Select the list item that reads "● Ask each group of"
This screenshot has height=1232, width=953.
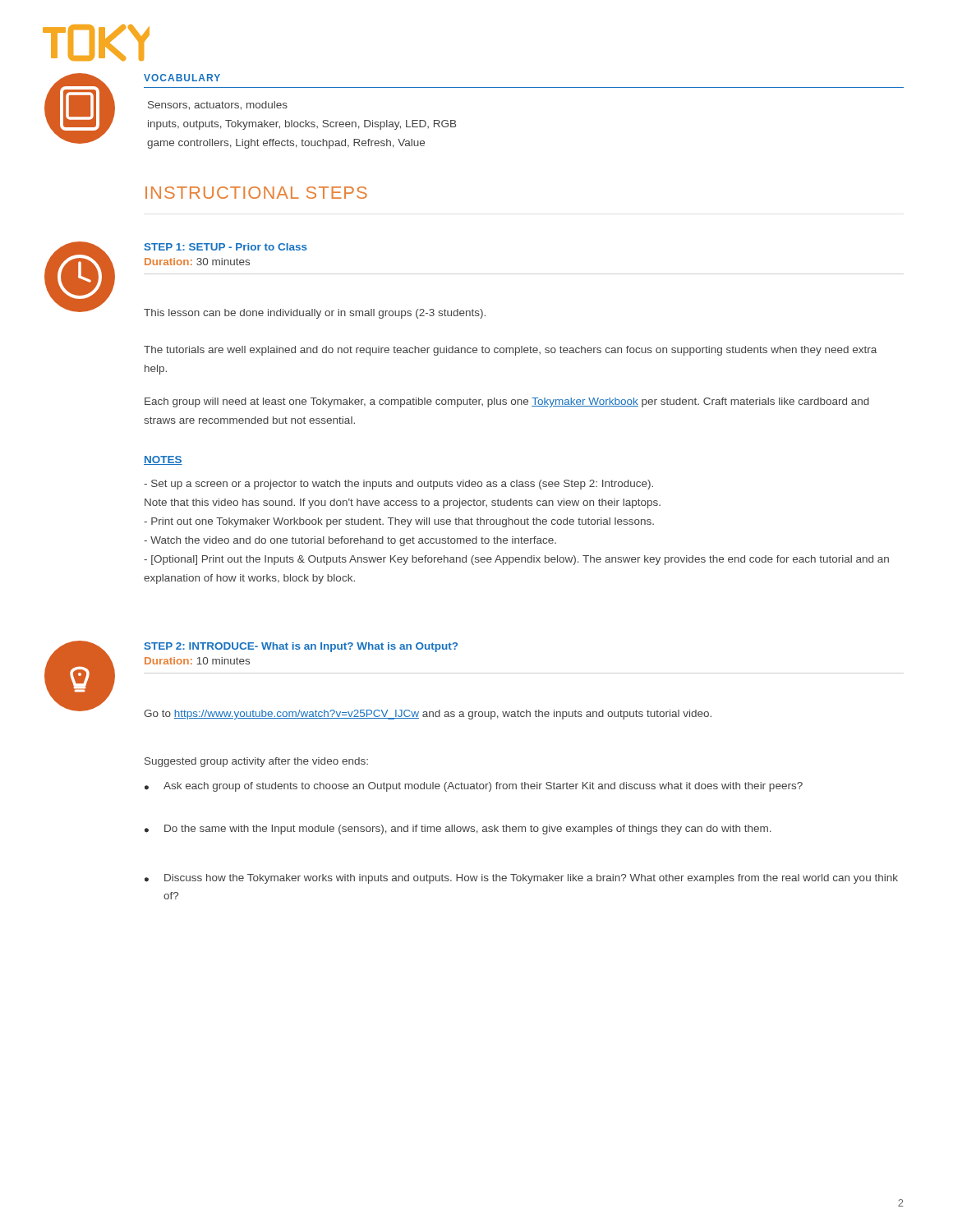click(x=524, y=786)
